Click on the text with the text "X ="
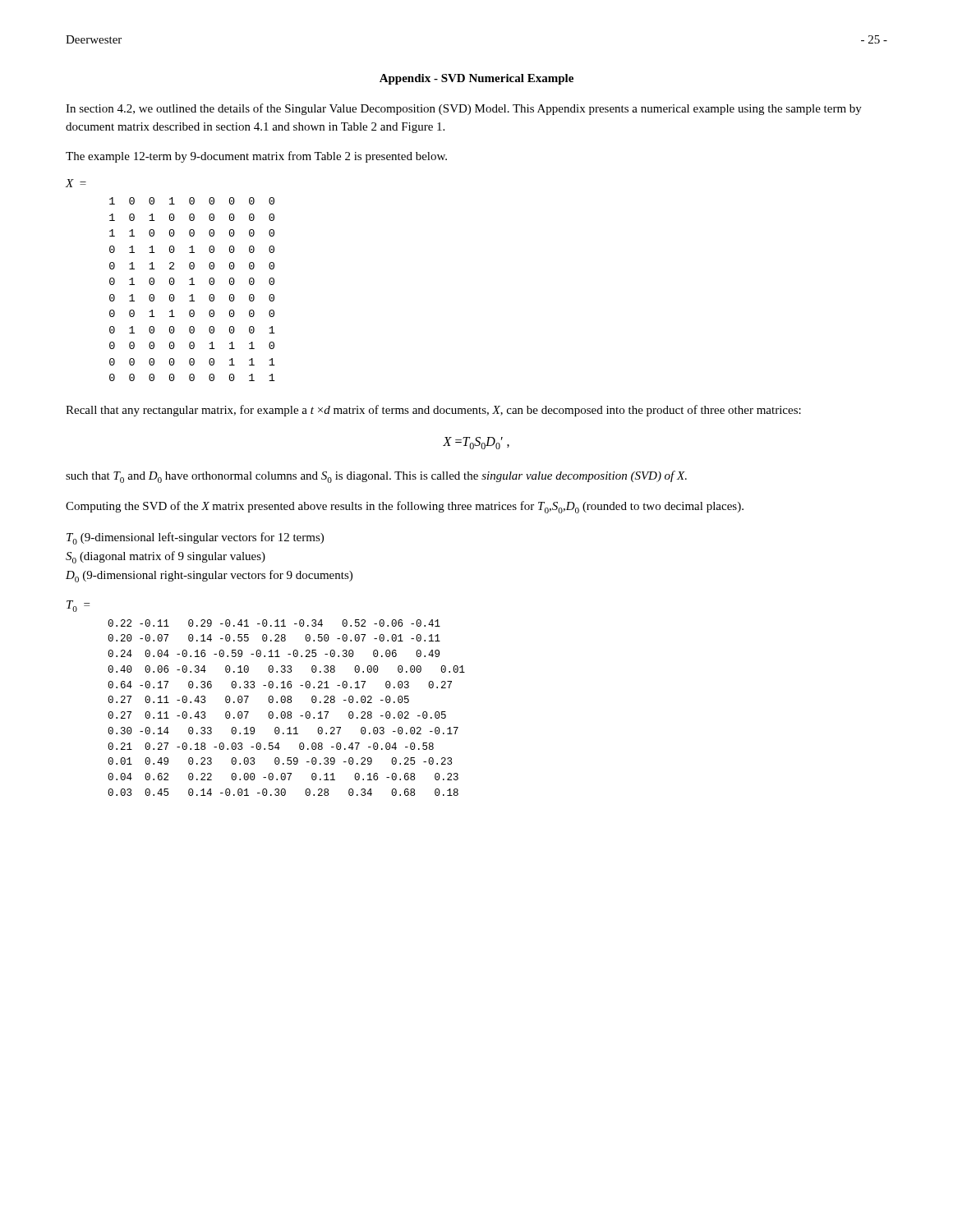953x1232 pixels. click(76, 183)
